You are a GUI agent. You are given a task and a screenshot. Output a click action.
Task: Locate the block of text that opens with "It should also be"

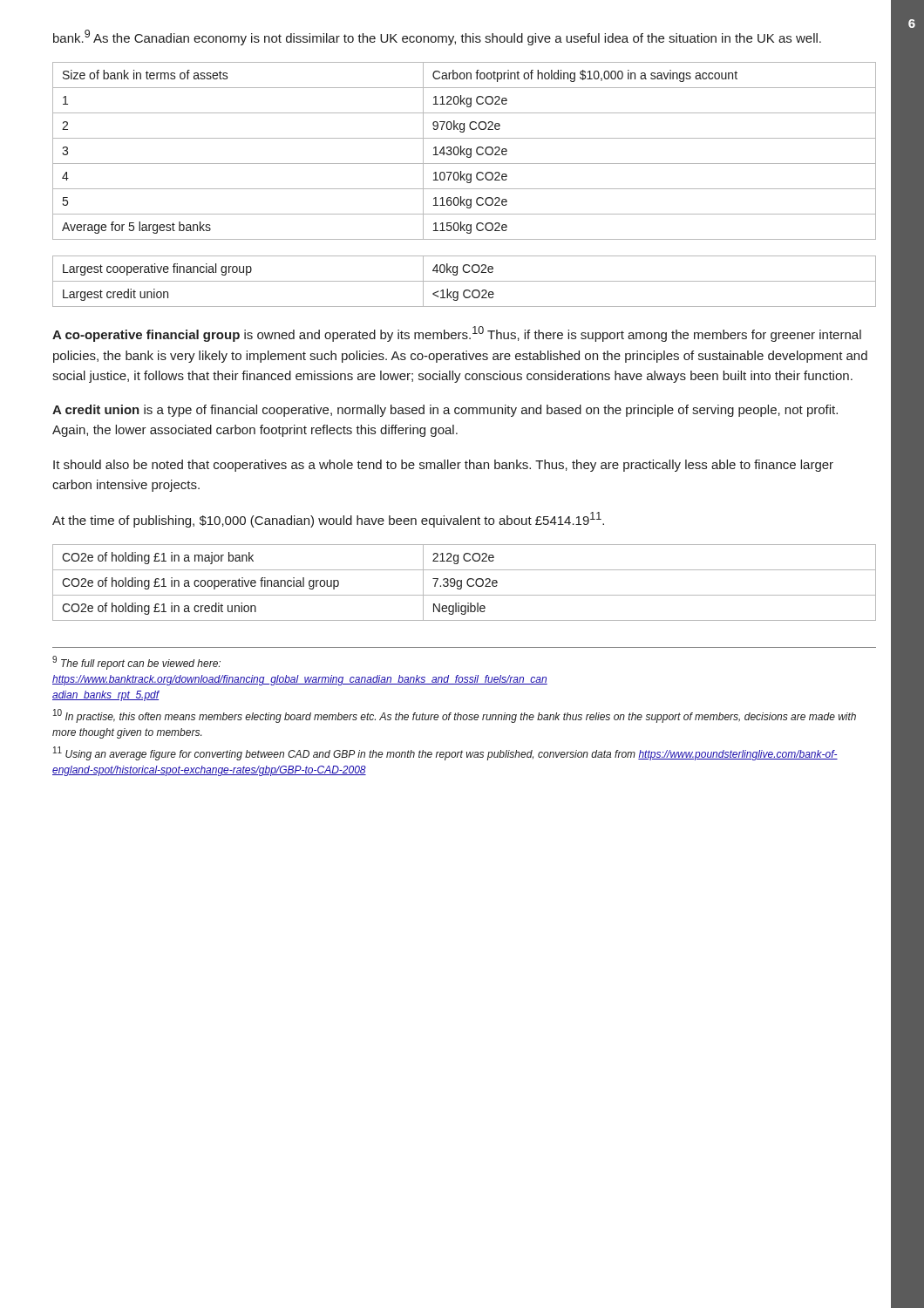click(443, 474)
